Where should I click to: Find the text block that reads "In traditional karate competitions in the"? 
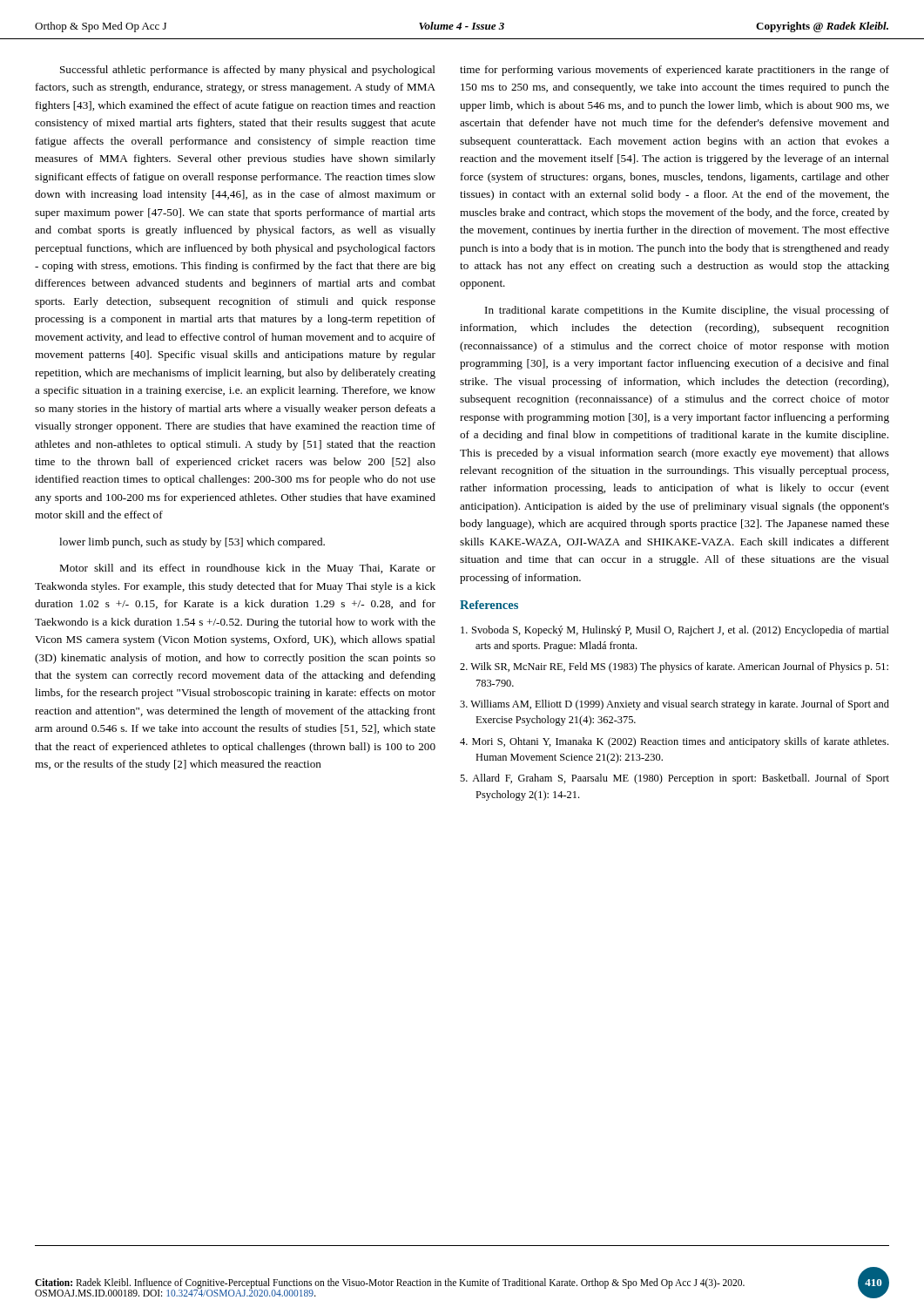(x=674, y=444)
